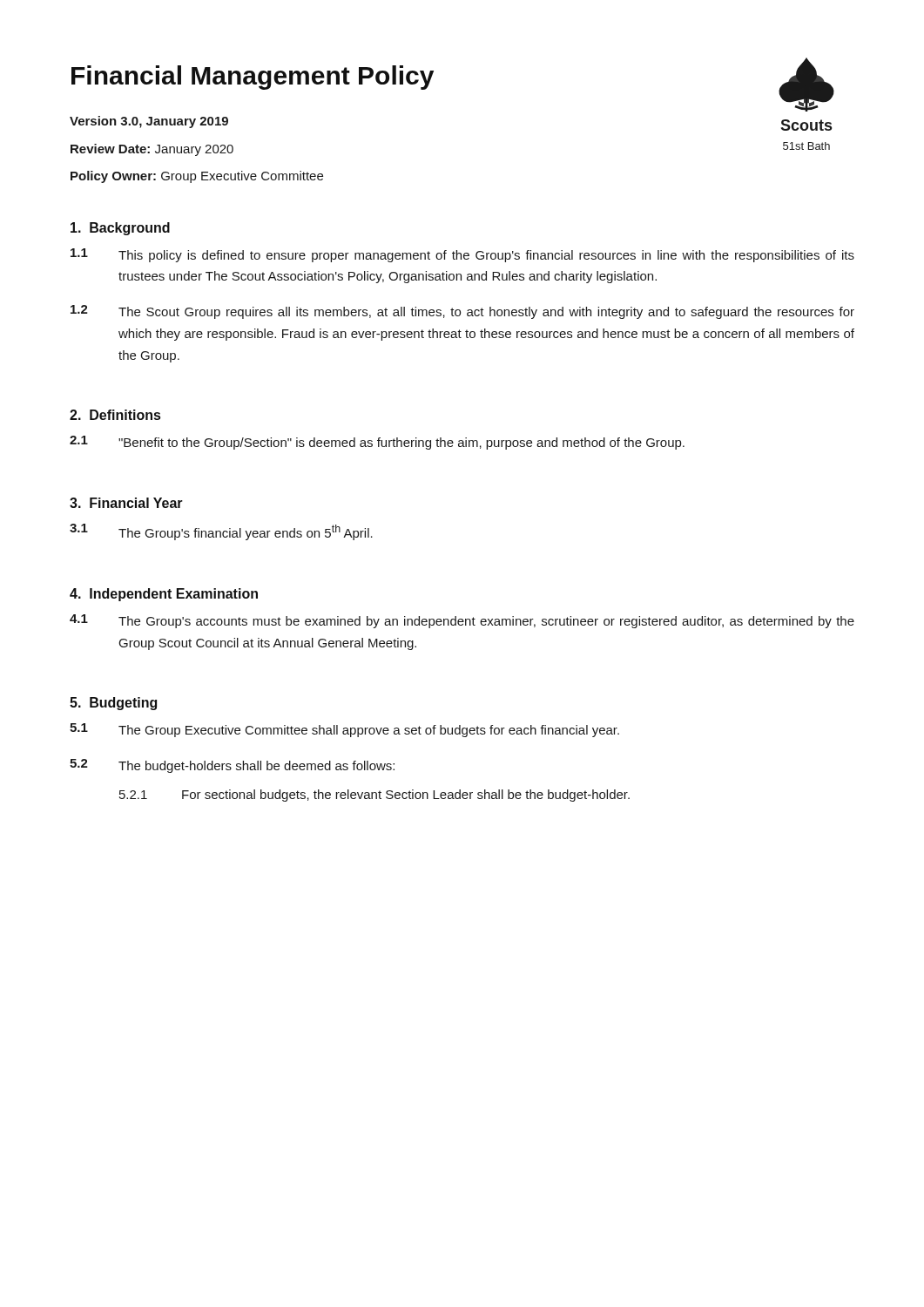Viewport: 924px width, 1307px height.
Task: Click on the list item containing "5.1 The Group"
Action: (462, 731)
